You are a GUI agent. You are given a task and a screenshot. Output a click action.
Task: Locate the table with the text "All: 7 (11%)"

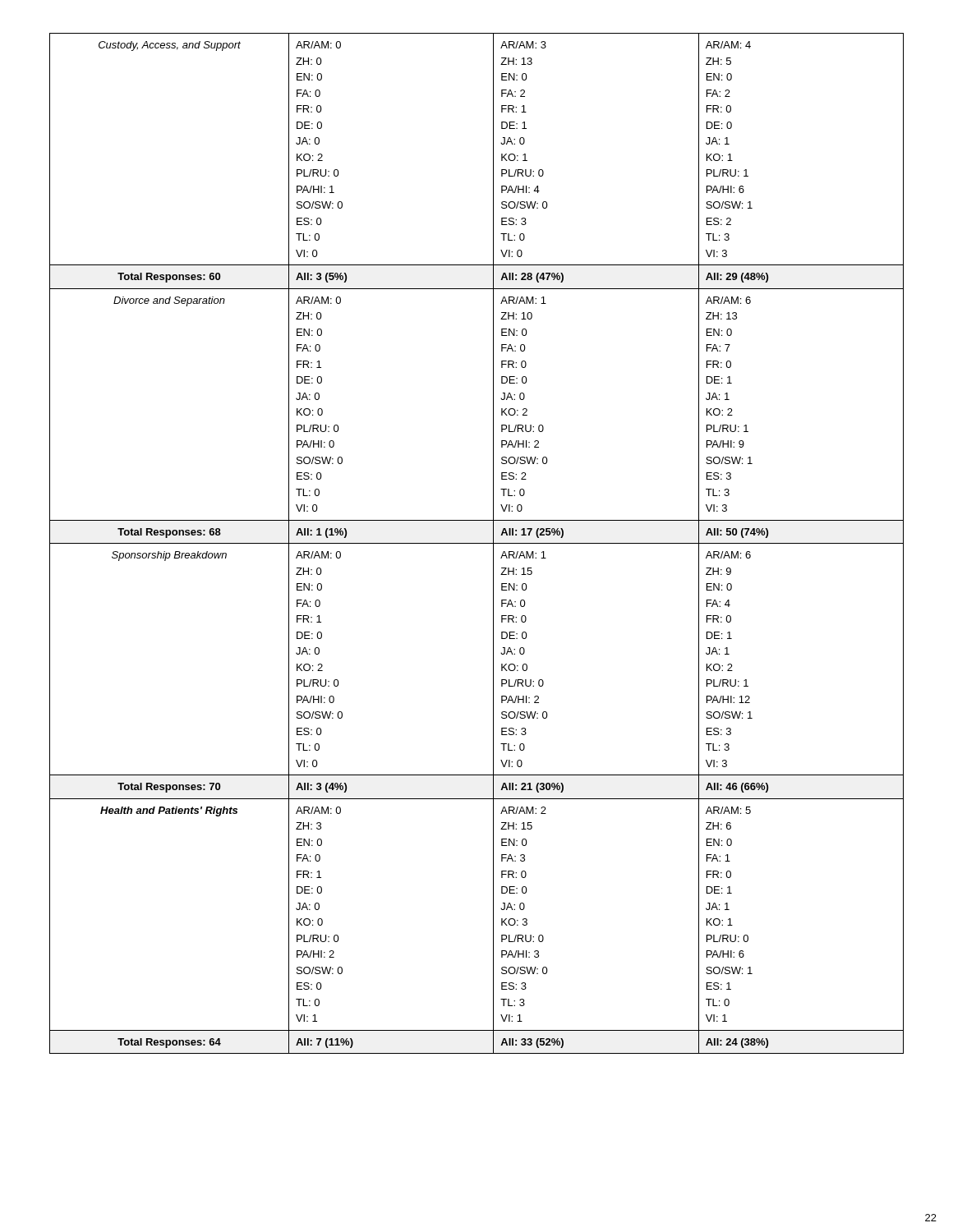point(476,543)
